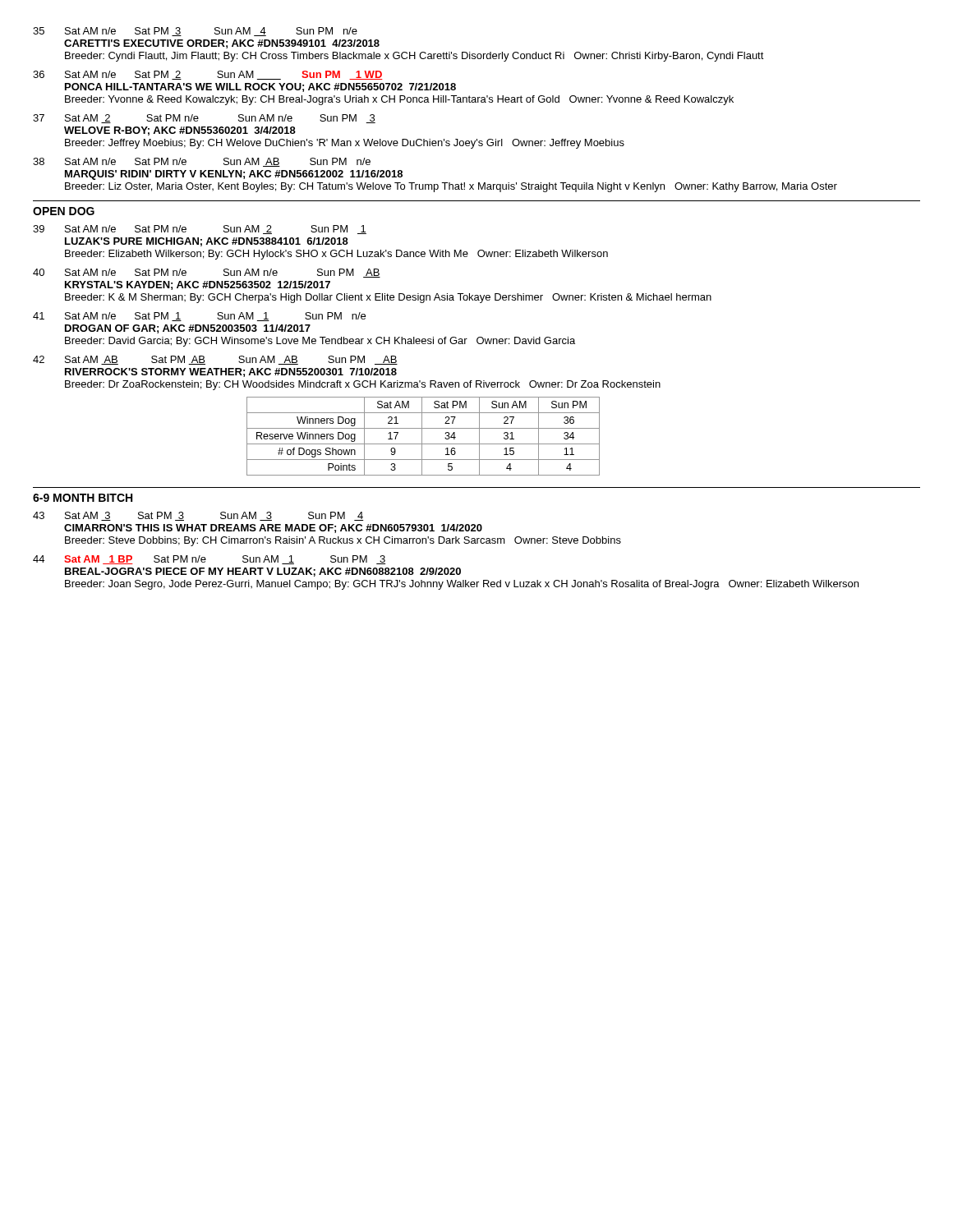Point to the text starting "39 Sat AM n/e Sat"
The image size is (953, 1232).
[476, 241]
